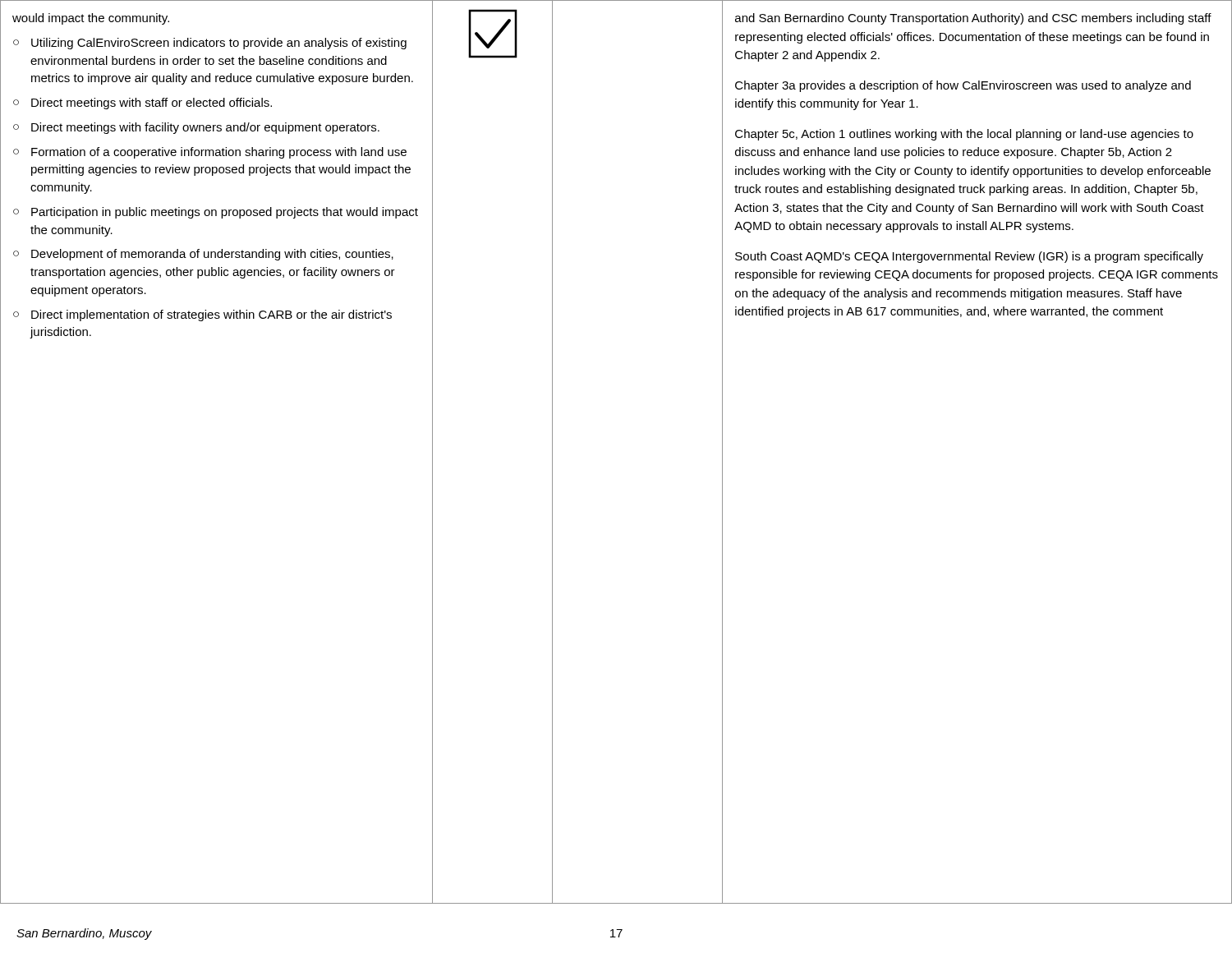1232x953 pixels.
Task: Find the text starting "Chapter 3a provides a"
Action: tap(963, 94)
